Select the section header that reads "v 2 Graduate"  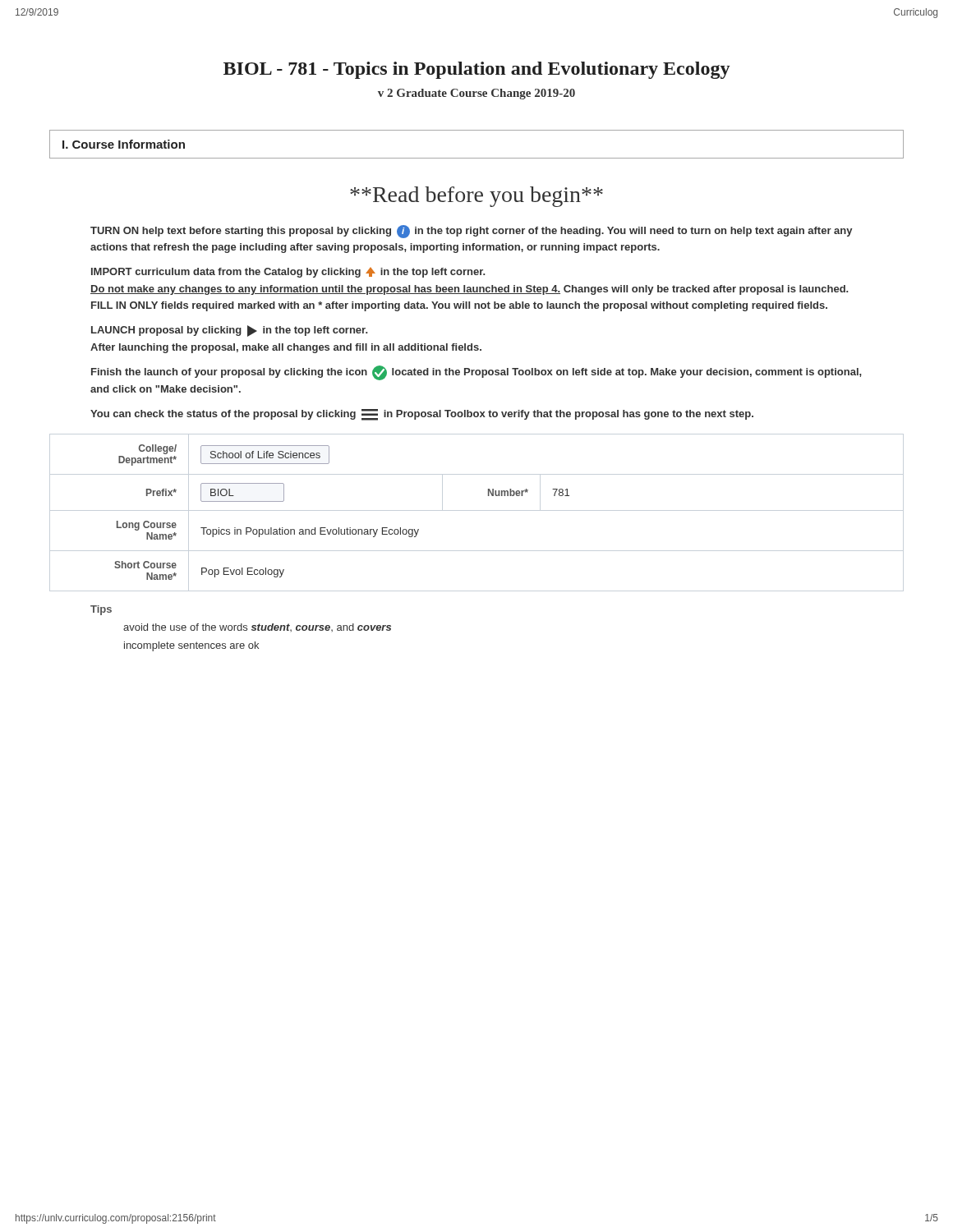[x=476, y=93]
